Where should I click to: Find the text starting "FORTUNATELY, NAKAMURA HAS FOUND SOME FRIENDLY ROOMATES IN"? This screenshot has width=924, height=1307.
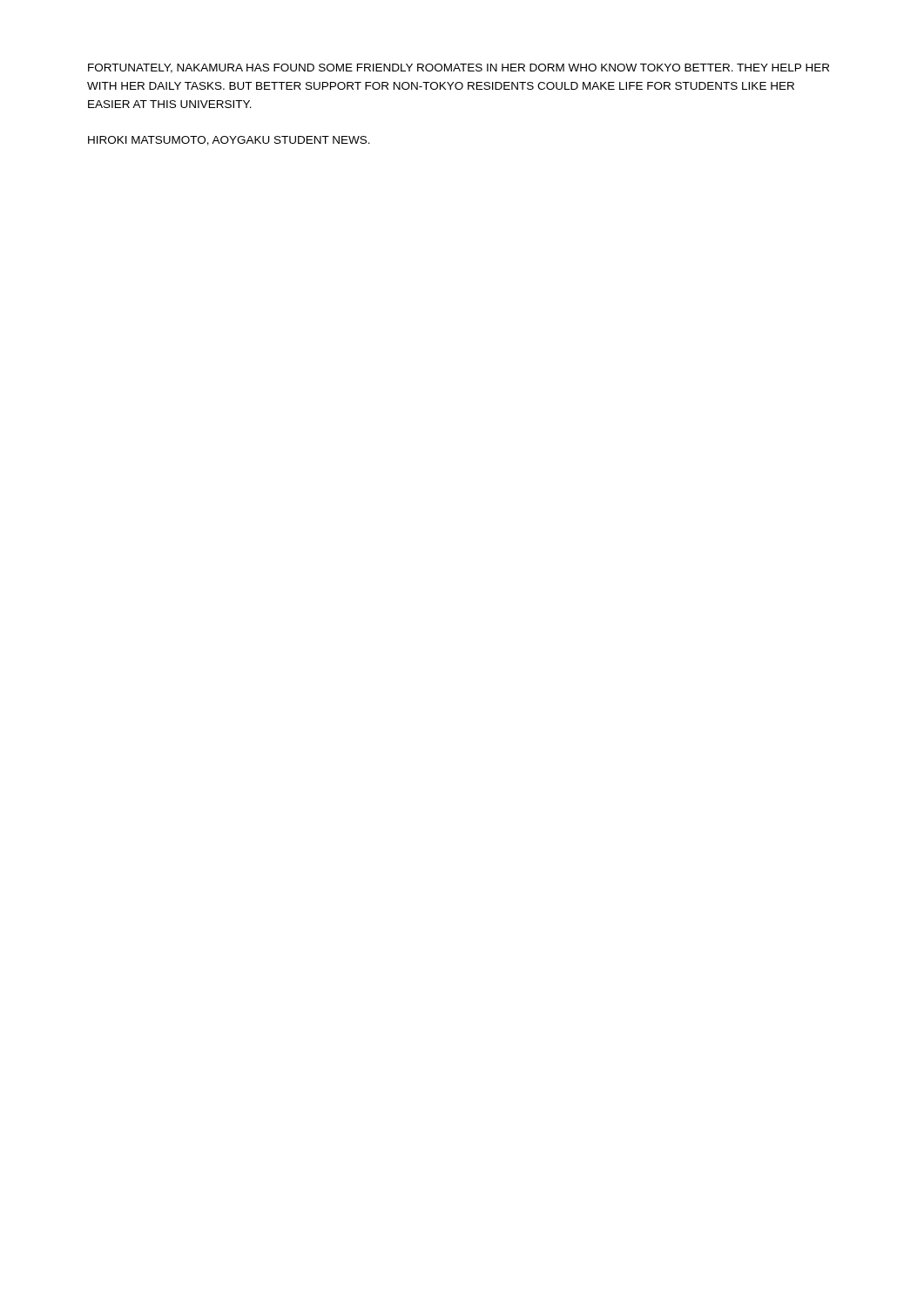click(x=458, y=86)
